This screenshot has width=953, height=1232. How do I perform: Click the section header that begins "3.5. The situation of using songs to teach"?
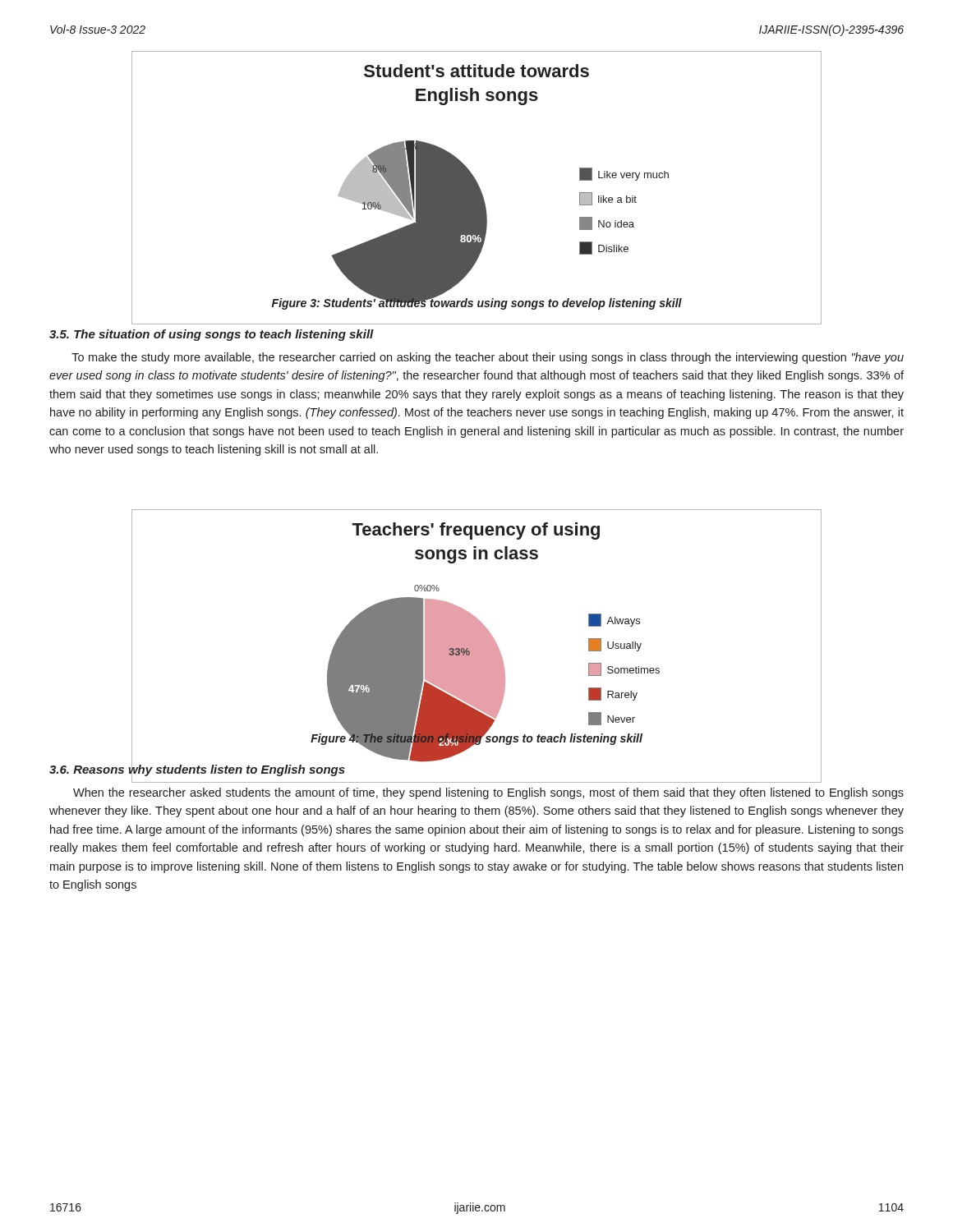coord(211,334)
